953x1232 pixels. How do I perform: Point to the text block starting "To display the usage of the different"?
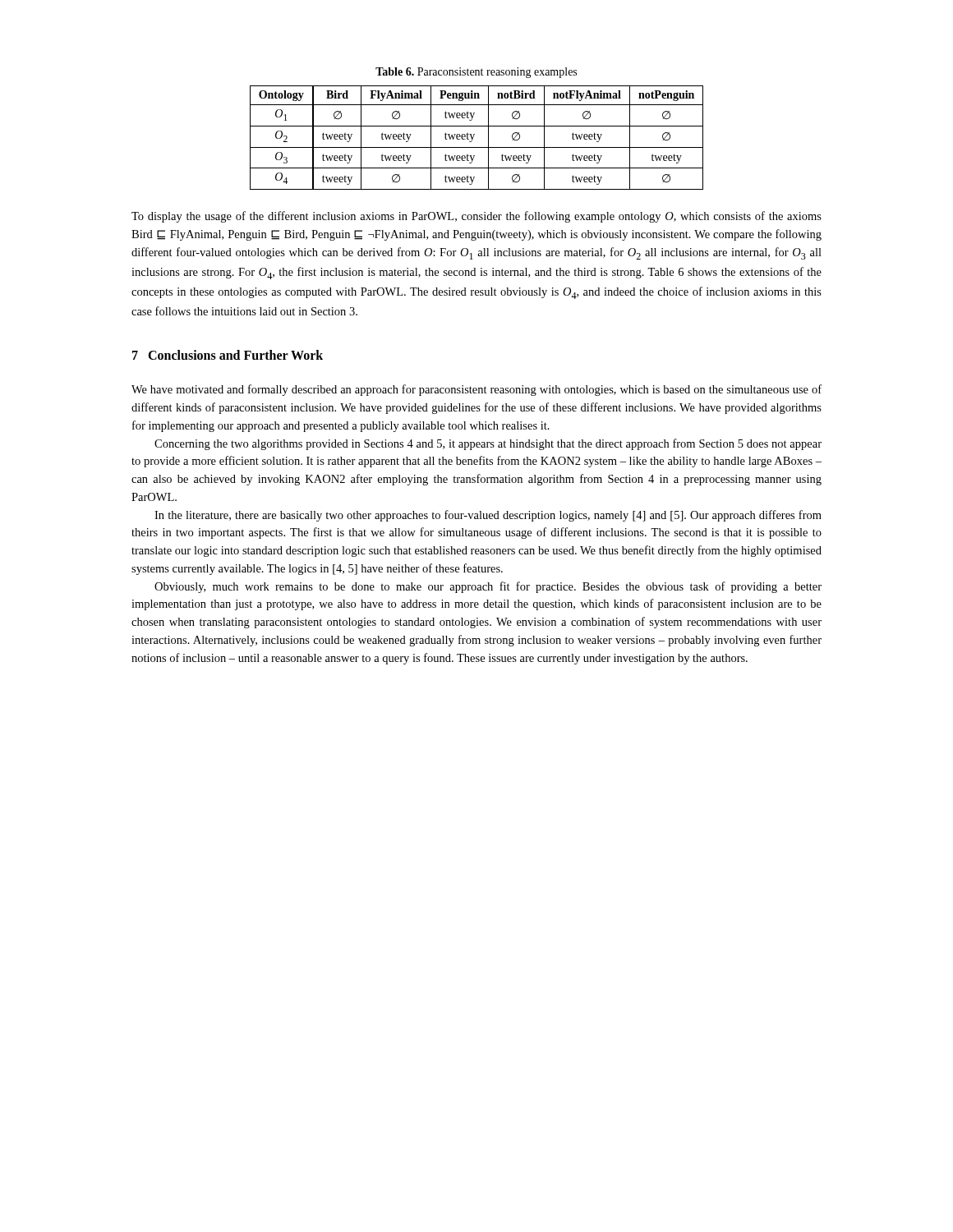476,264
